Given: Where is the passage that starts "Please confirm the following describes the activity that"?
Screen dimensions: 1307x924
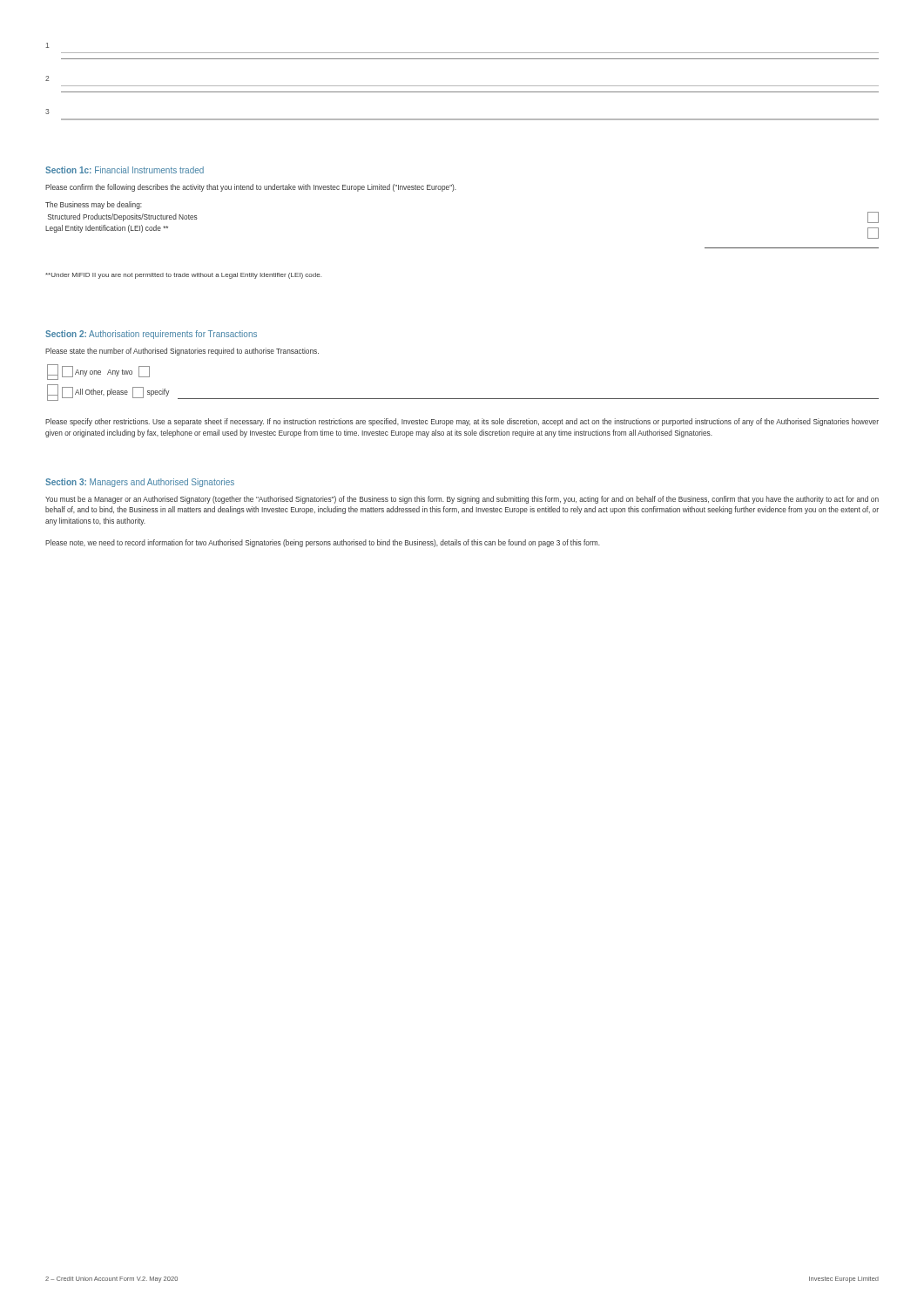Looking at the screenshot, I should click(x=251, y=187).
